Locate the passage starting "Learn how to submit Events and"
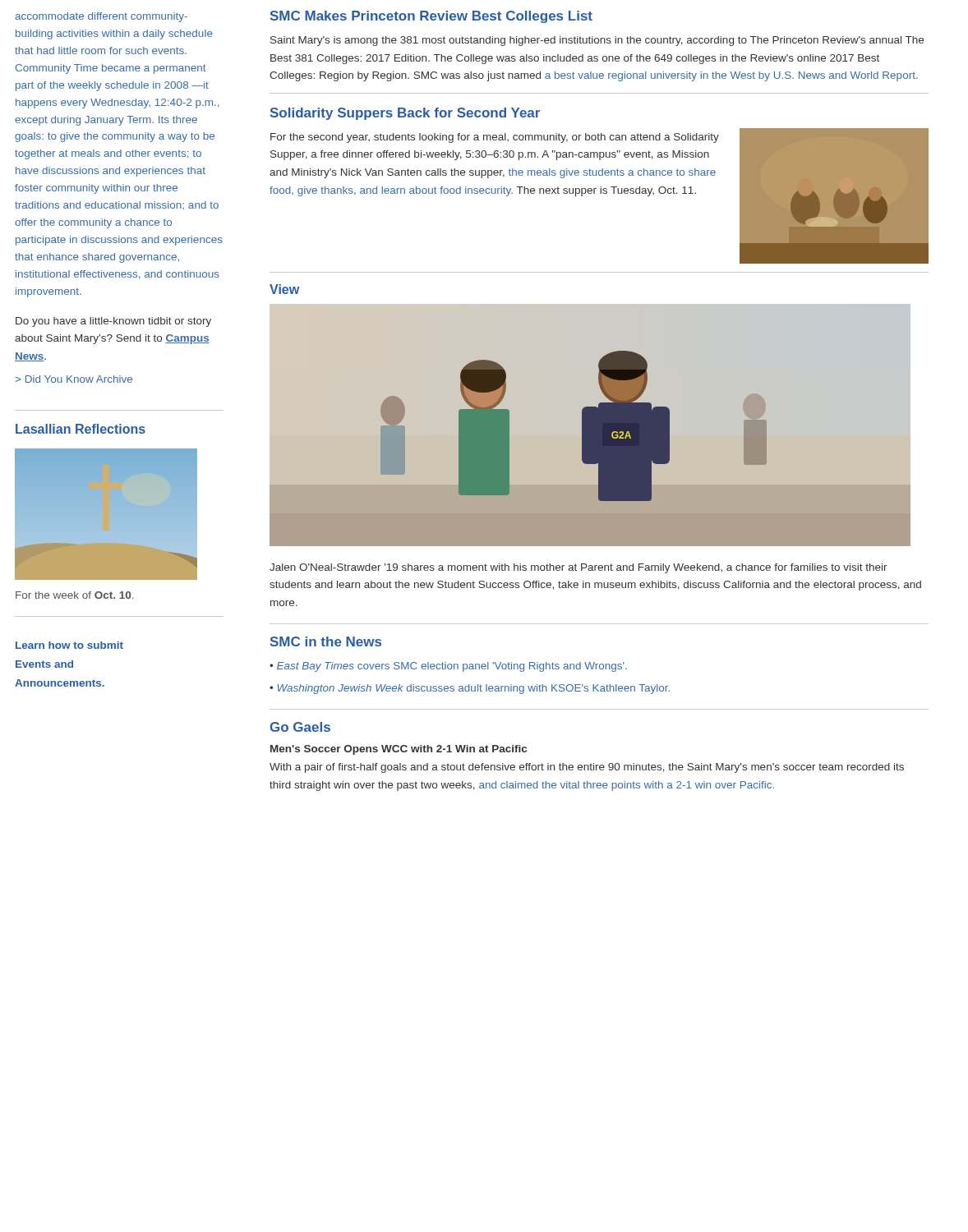 tap(69, 664)
